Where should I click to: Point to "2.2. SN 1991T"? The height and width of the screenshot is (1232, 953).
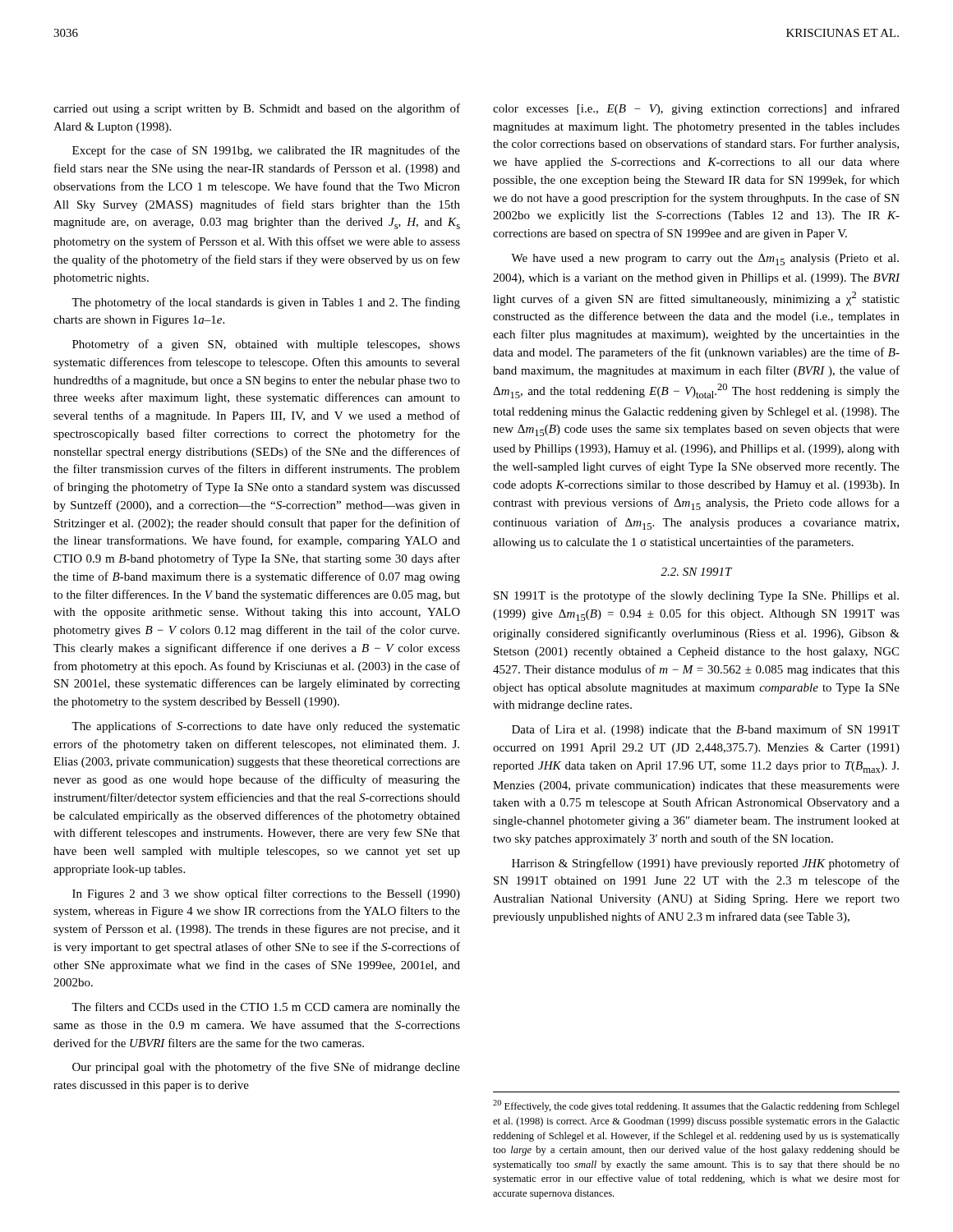coord(696,571)
